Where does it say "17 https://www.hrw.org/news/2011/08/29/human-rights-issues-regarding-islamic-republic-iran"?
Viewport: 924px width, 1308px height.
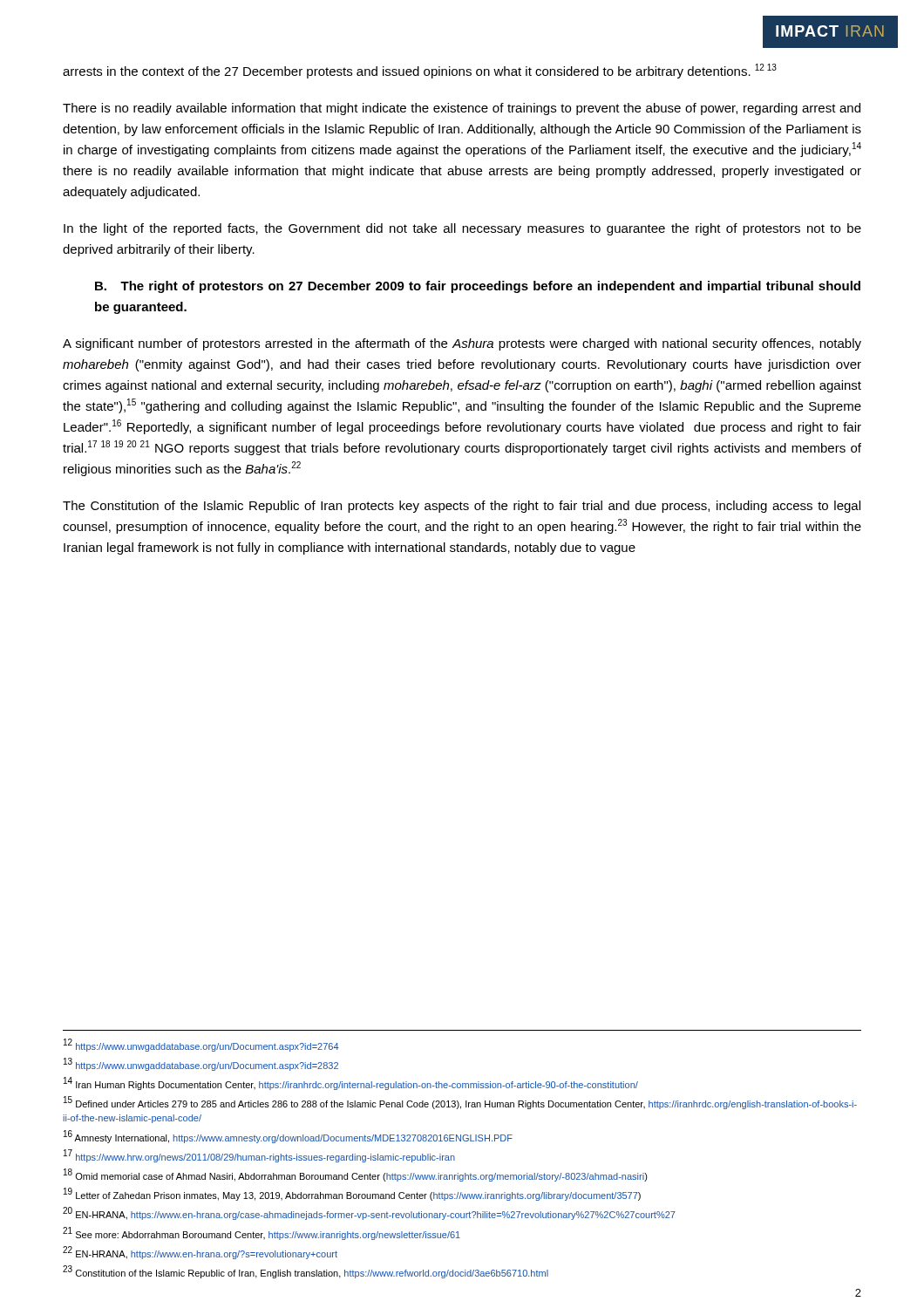[259, 1155]
